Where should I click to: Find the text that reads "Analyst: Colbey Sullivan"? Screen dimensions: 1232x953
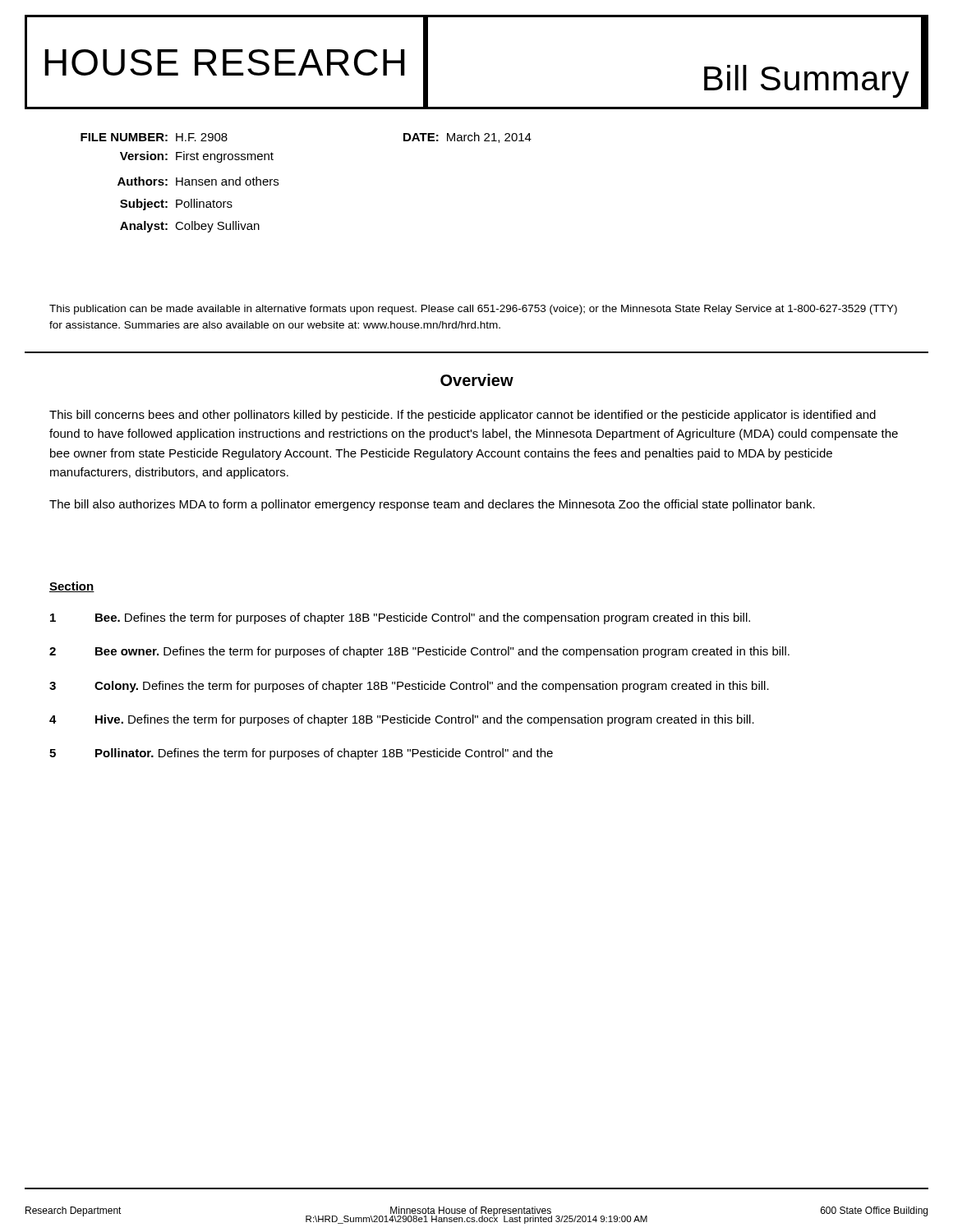(x=155, y=225)
